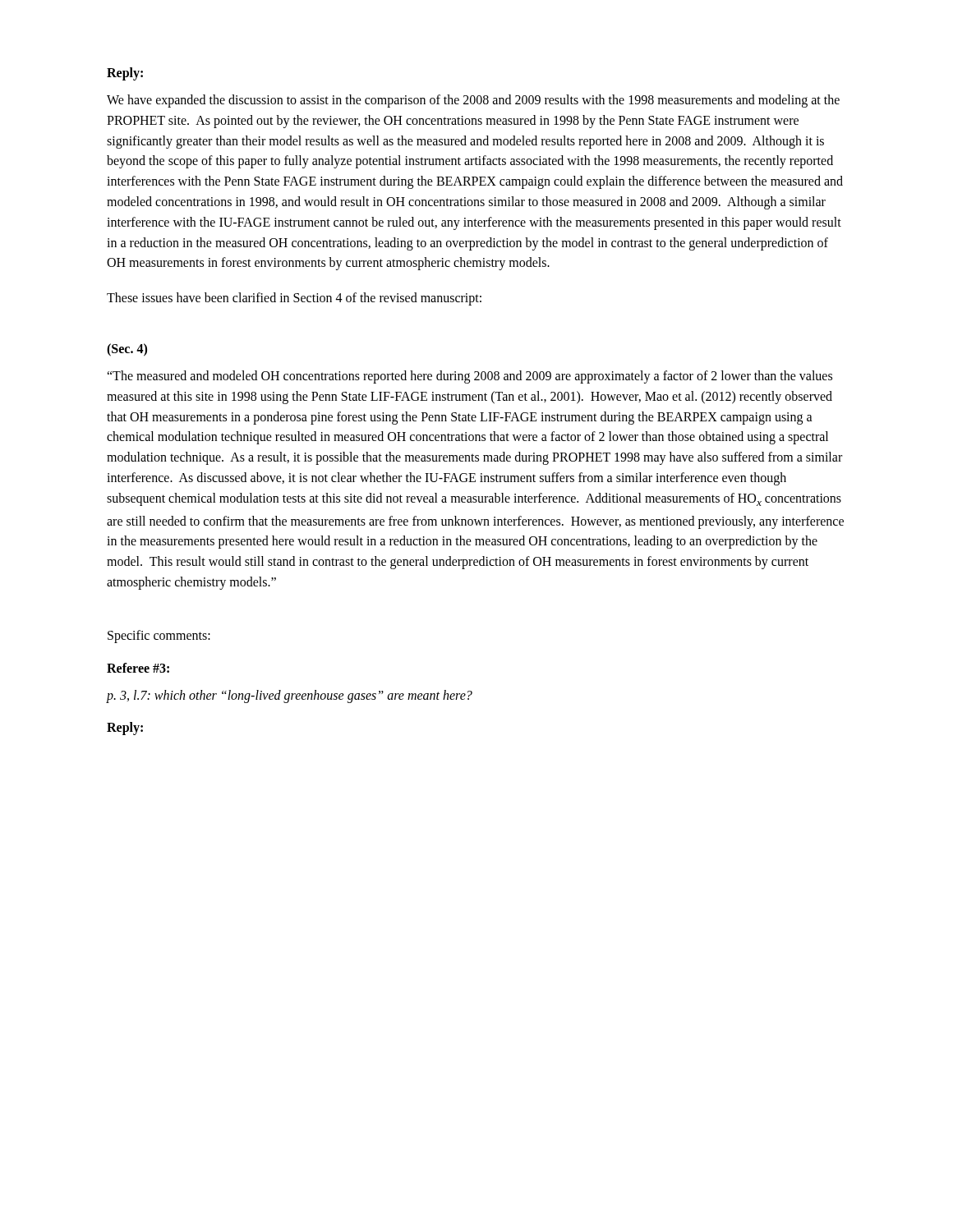Screen dimensions: 1232x953
Task: Find the text starting "“The measured and modeled OH concentrations reported"
Action: pyautogui.click(x=475, y=479)
